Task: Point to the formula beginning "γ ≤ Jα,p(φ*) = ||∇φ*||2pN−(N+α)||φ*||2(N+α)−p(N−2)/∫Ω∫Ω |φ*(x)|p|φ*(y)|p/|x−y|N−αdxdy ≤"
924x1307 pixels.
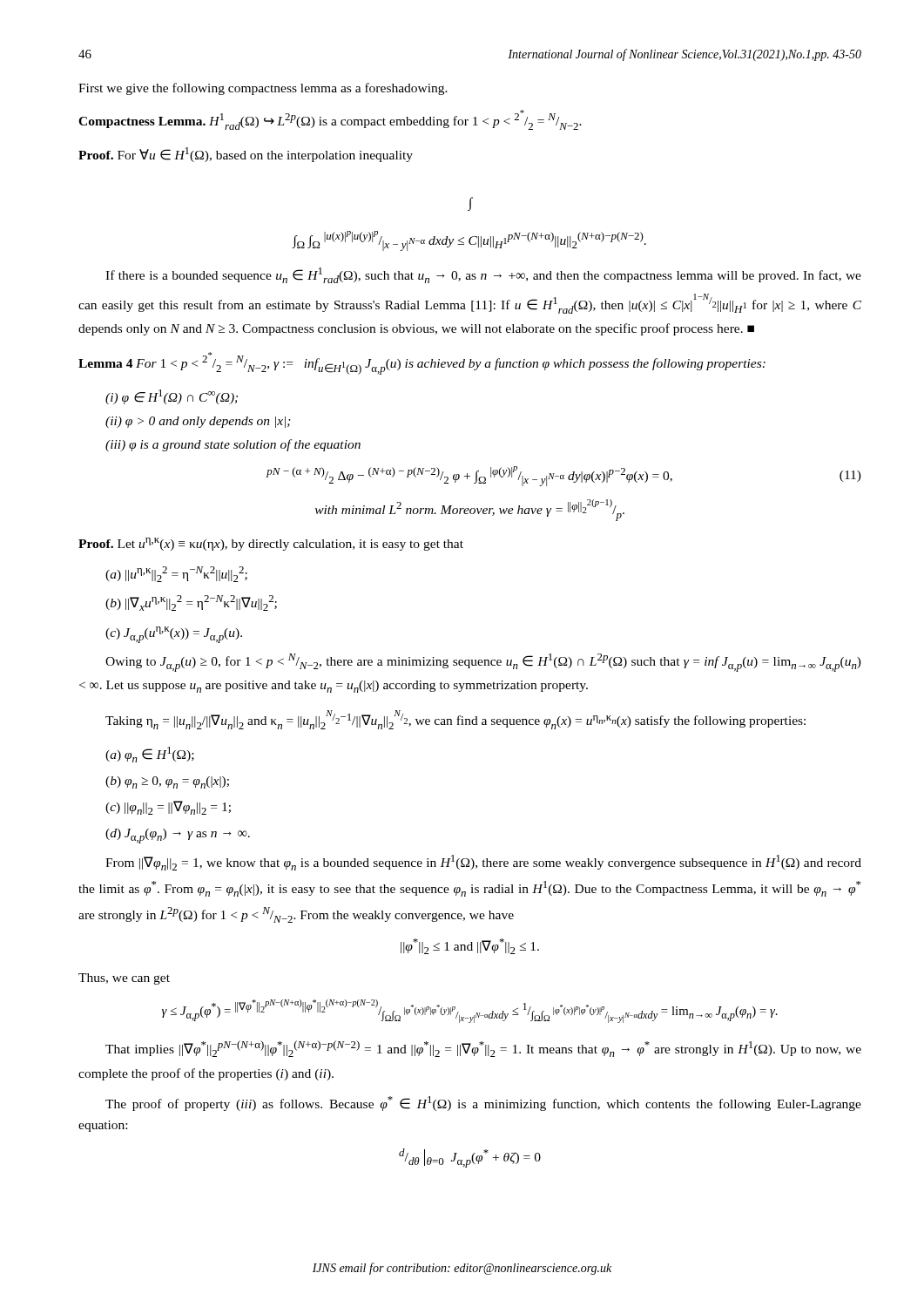Action: click(470, 1010)
